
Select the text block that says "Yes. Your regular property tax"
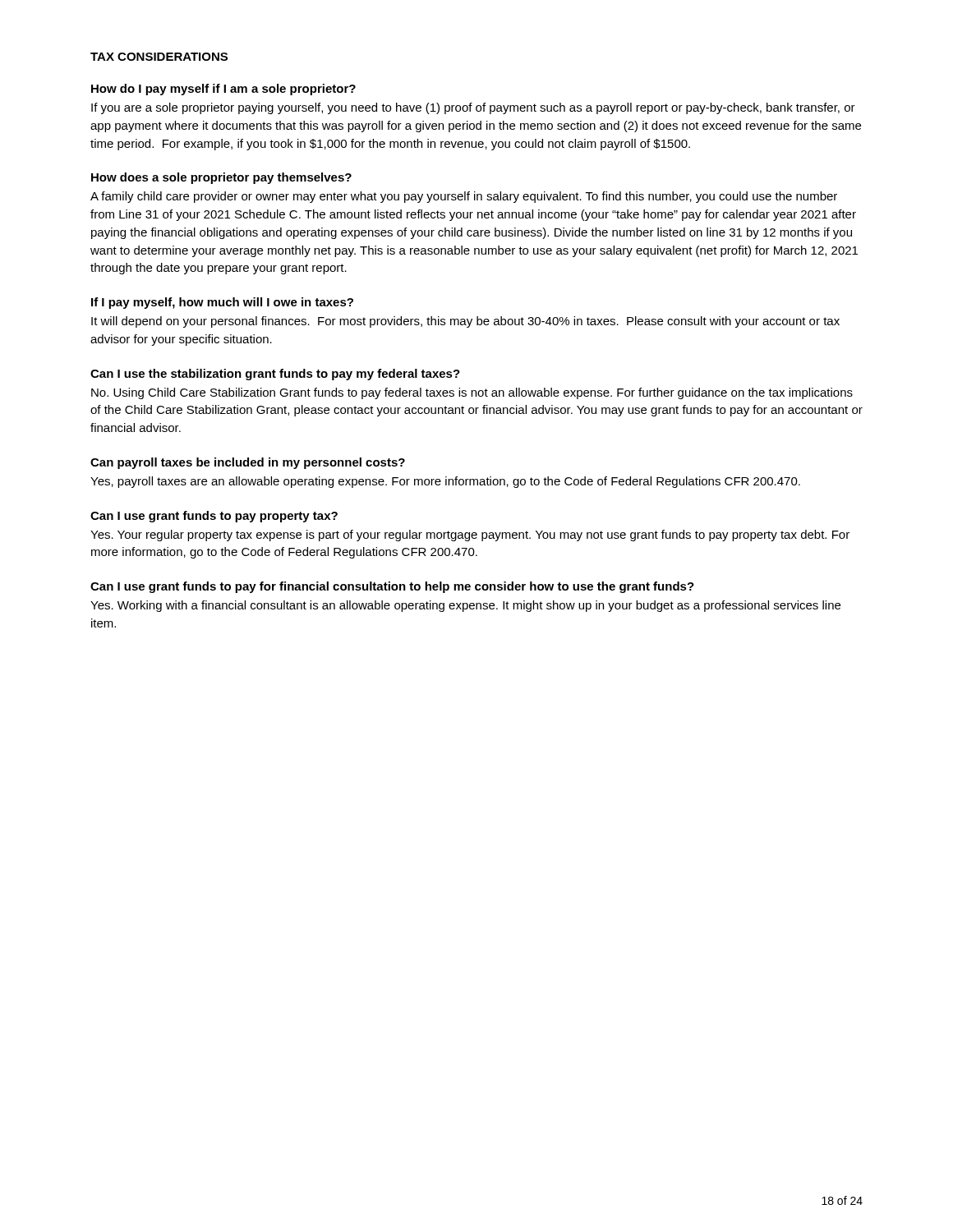coord(470,543)
